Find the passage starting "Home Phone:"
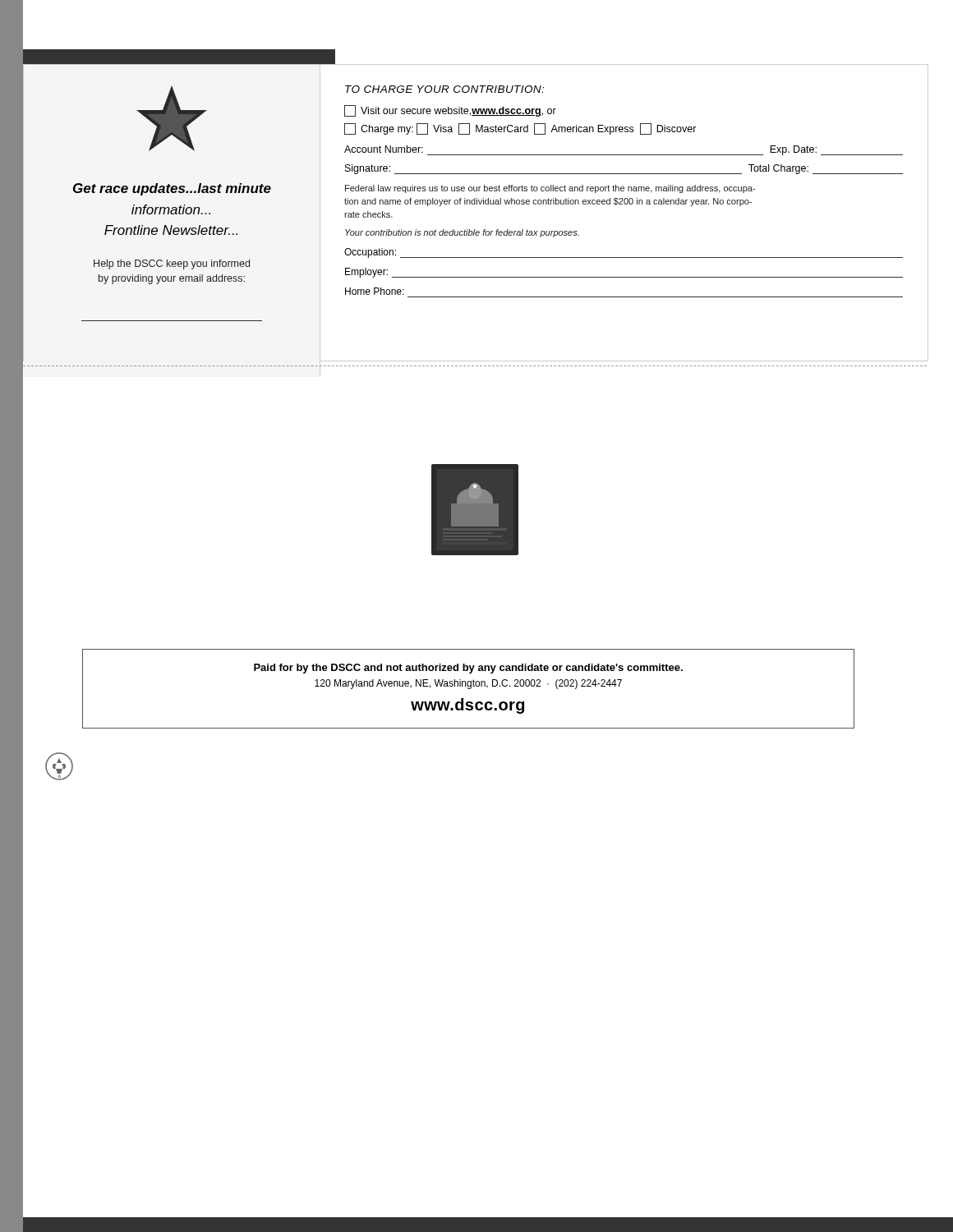953x1232 pixels. [624, 290]
